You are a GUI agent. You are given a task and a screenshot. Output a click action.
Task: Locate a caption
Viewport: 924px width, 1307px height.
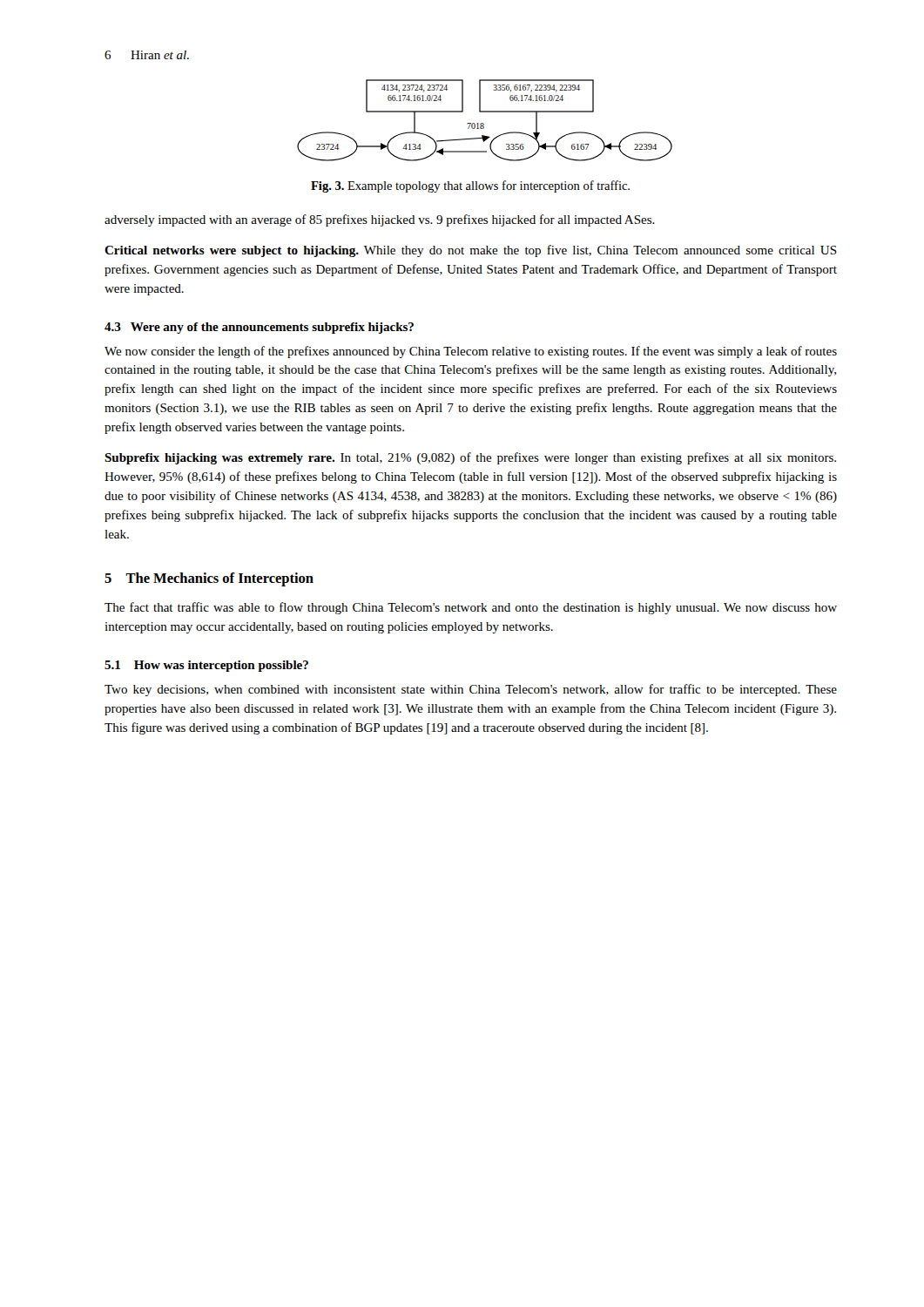(x=471, y=186)
